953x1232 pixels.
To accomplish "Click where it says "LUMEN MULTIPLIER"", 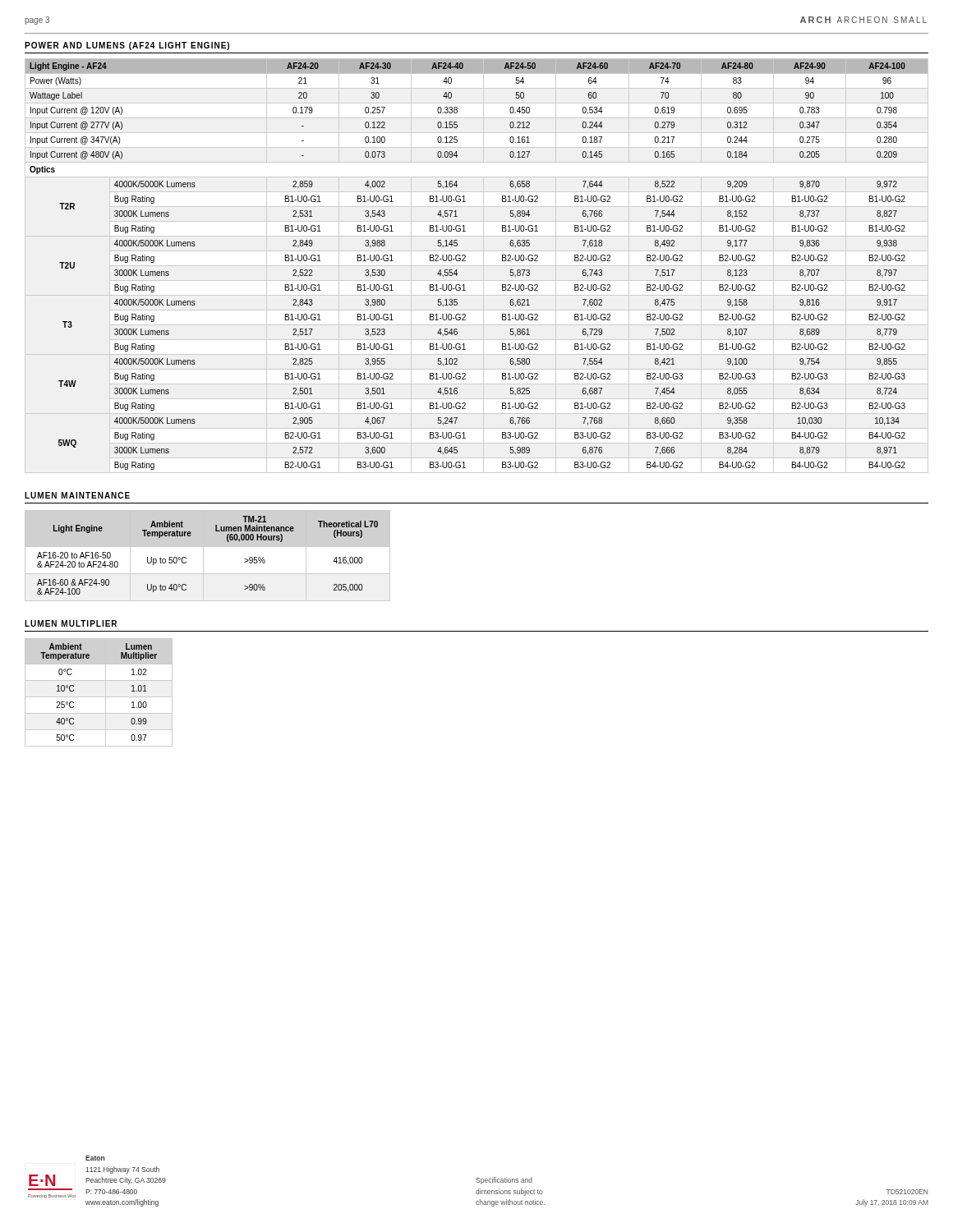I will (x=71, y=624).
